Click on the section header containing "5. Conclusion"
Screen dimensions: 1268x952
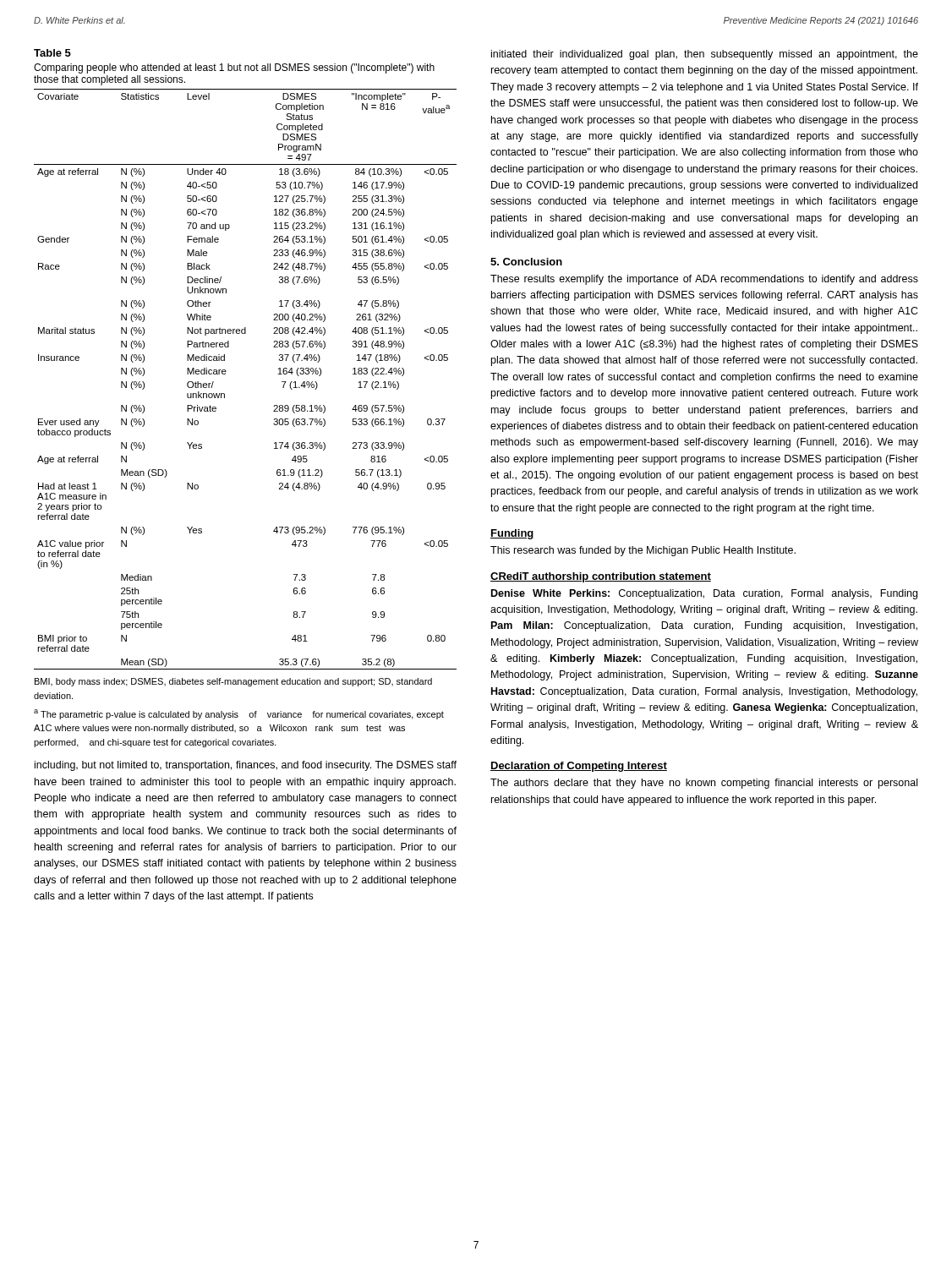tap(526, 261)
